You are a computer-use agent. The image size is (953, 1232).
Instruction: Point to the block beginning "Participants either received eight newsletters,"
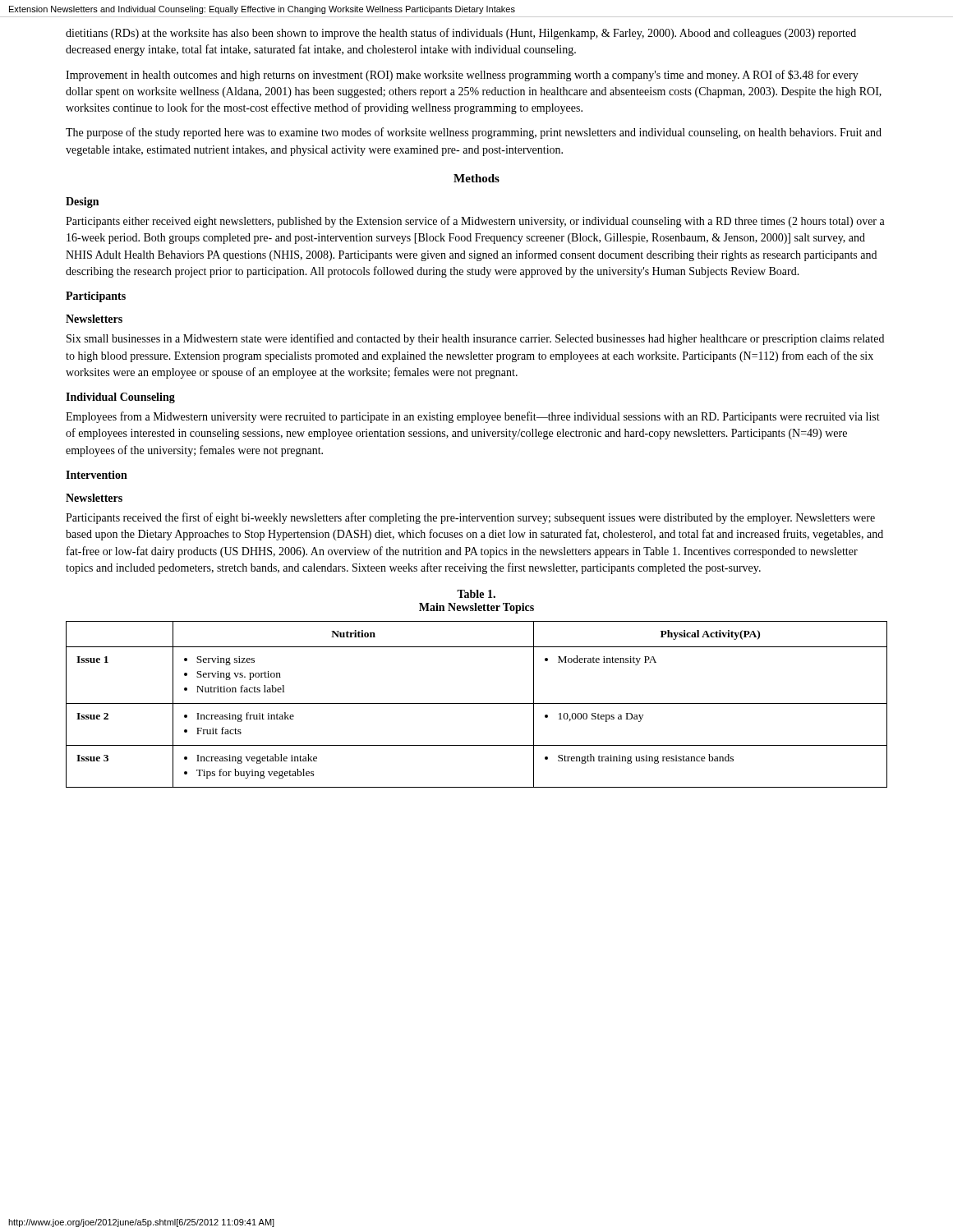476,247
